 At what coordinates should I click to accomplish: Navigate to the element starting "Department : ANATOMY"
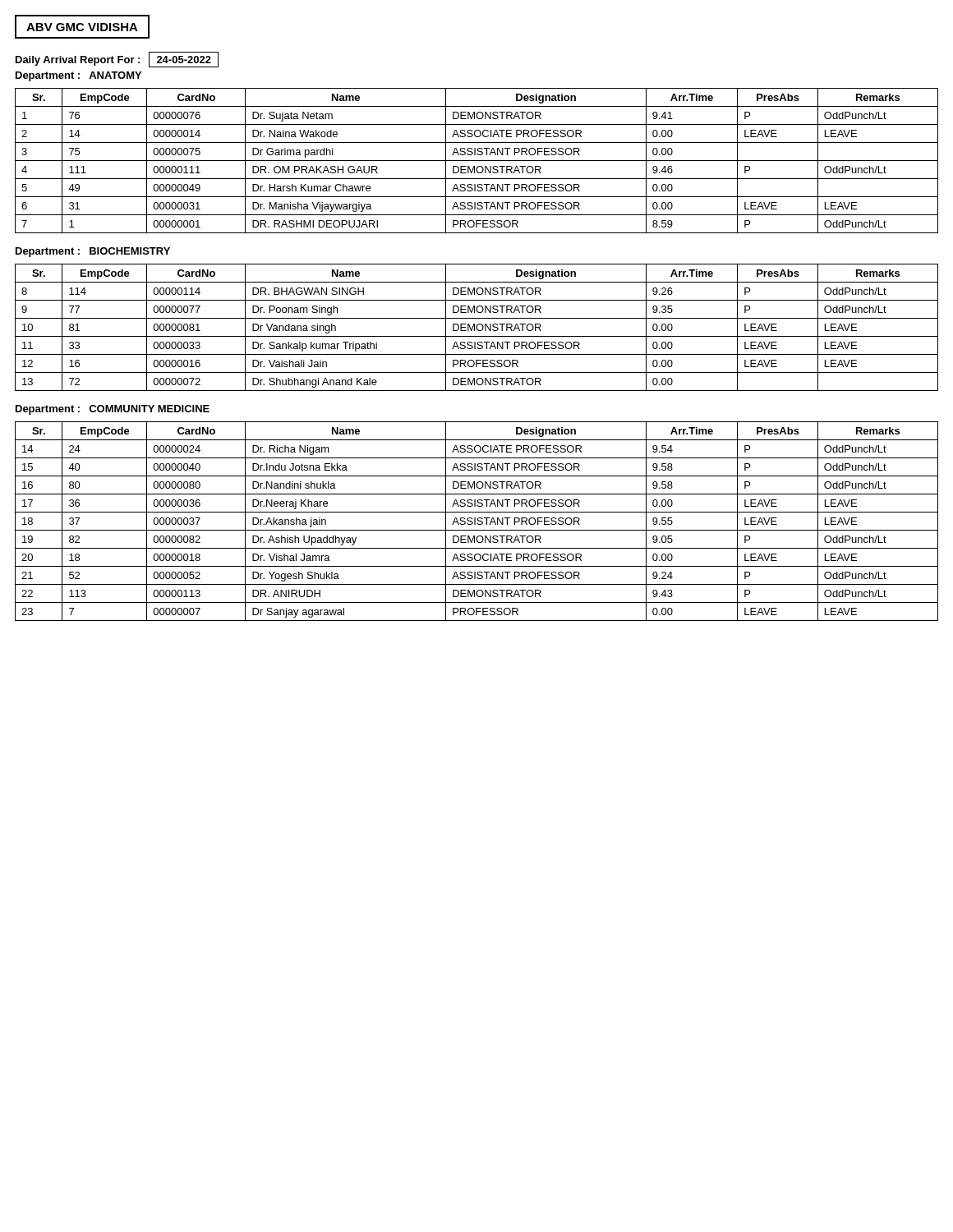[x=78, y=75]
